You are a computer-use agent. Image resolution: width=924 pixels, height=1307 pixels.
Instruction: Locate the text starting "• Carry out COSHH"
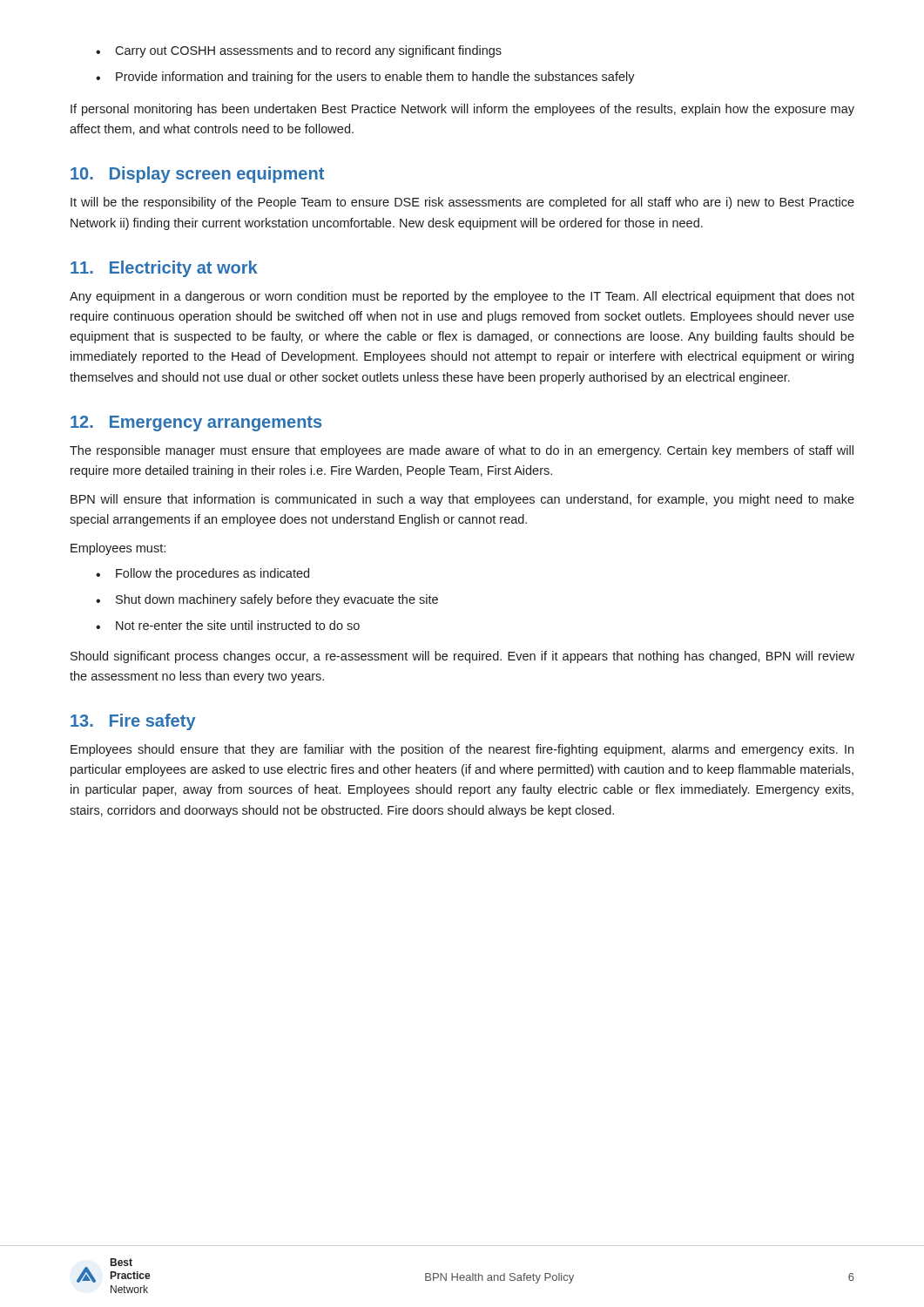coord(475,52)
